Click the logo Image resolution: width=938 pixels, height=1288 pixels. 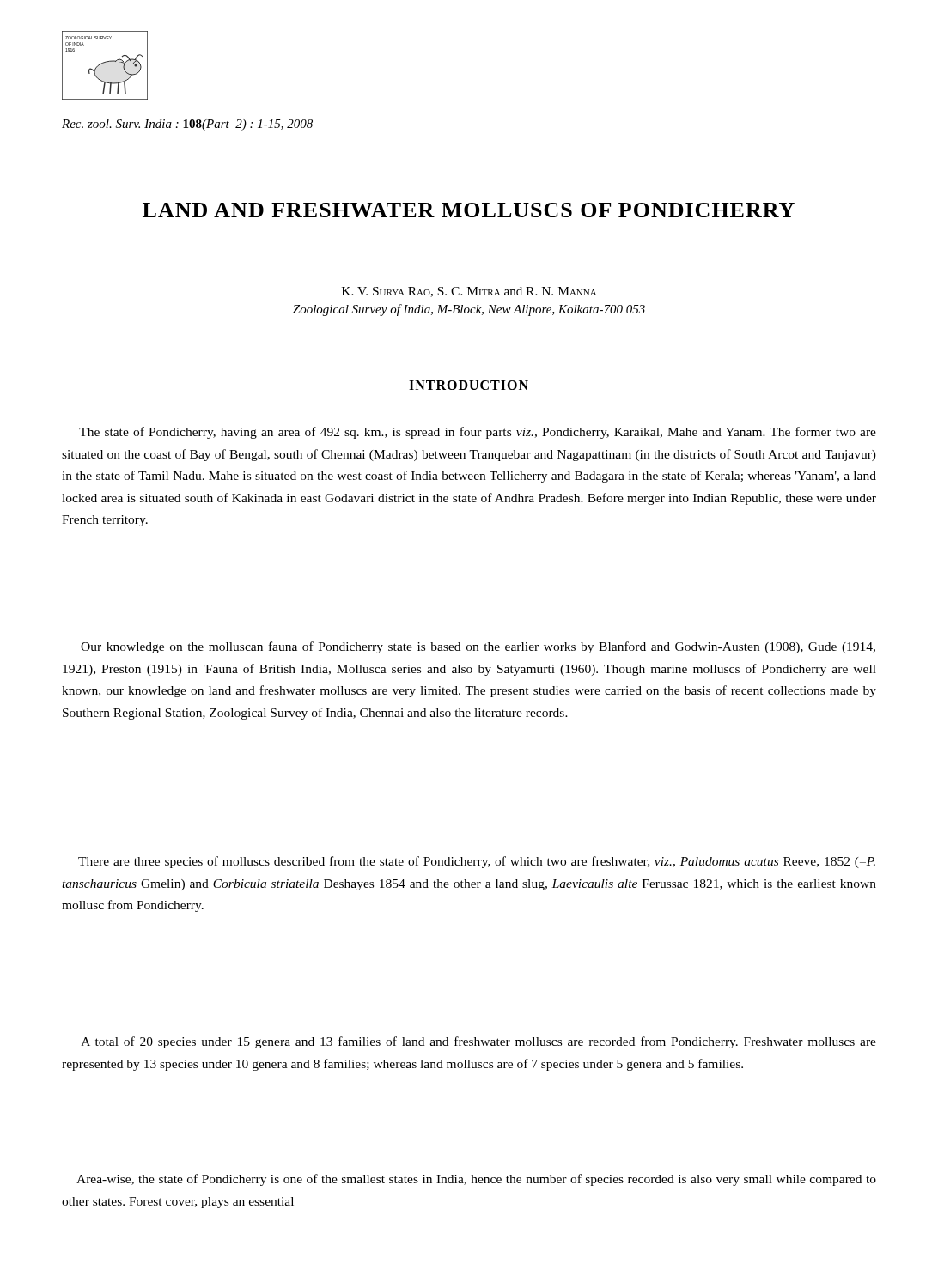(x=105, y=67)
